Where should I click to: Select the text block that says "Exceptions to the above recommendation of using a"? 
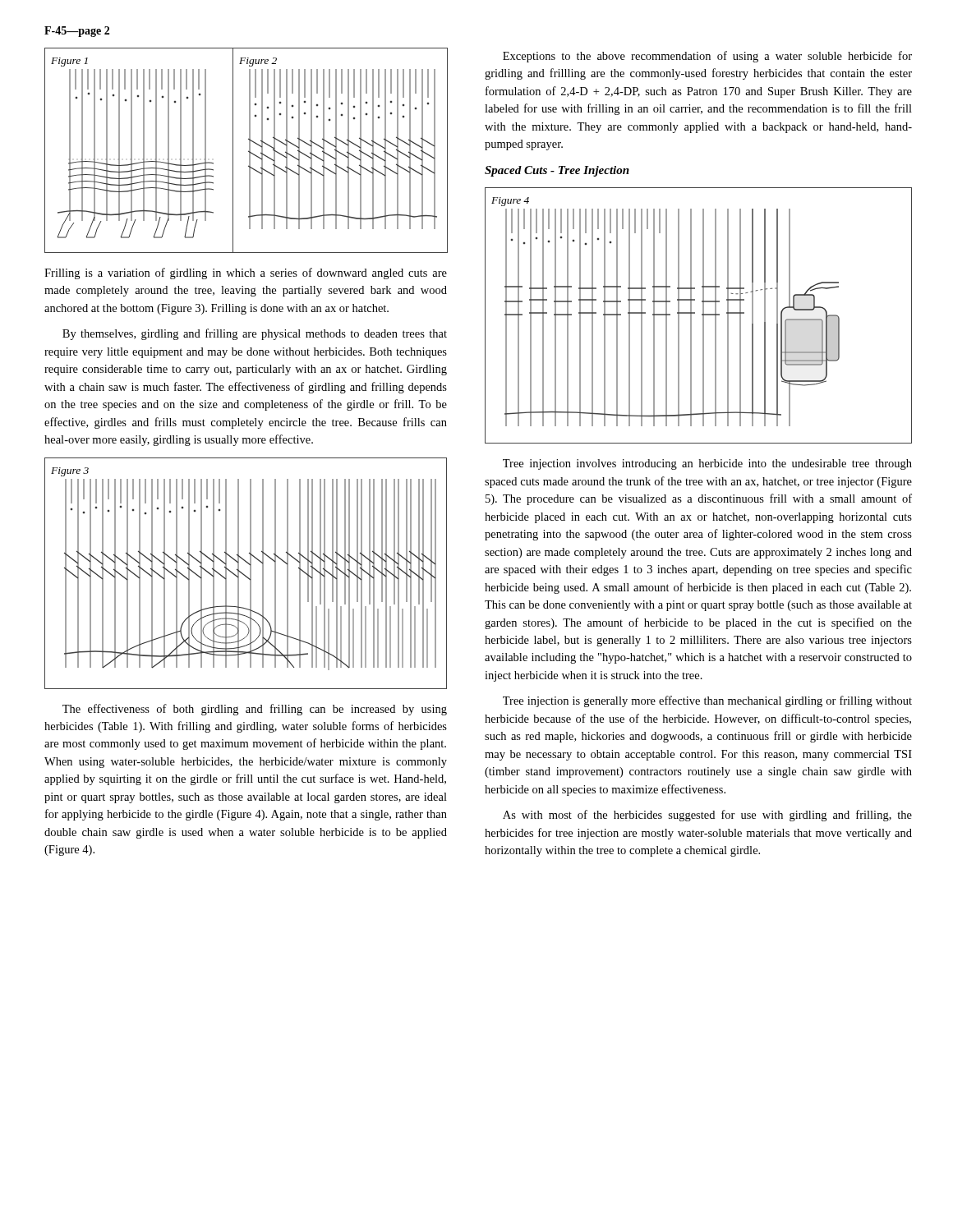pyautogui.click(x=698, y=101)
